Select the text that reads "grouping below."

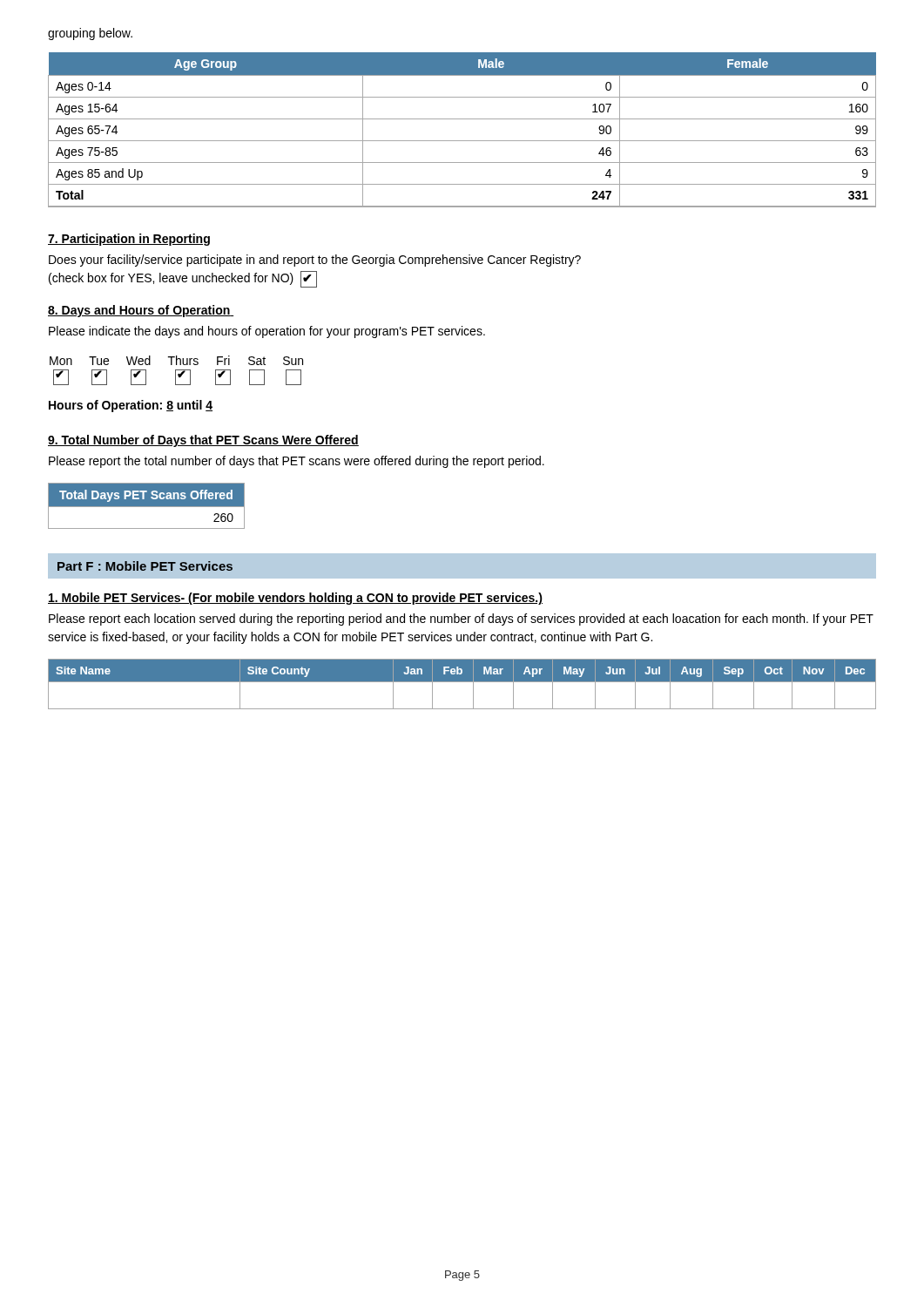point(91,33)
